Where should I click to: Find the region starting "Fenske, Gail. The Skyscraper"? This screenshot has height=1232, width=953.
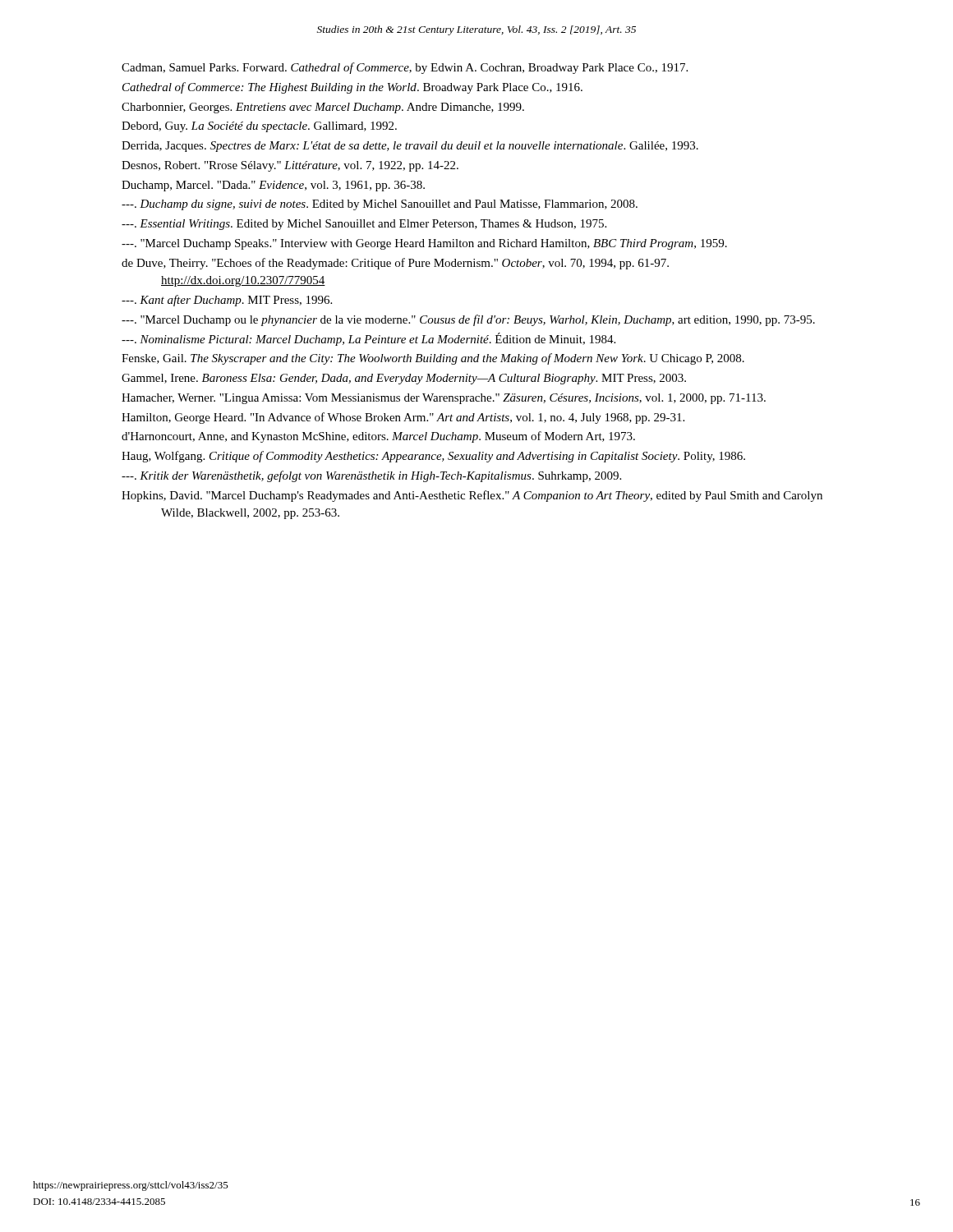(x=433, y=358)
